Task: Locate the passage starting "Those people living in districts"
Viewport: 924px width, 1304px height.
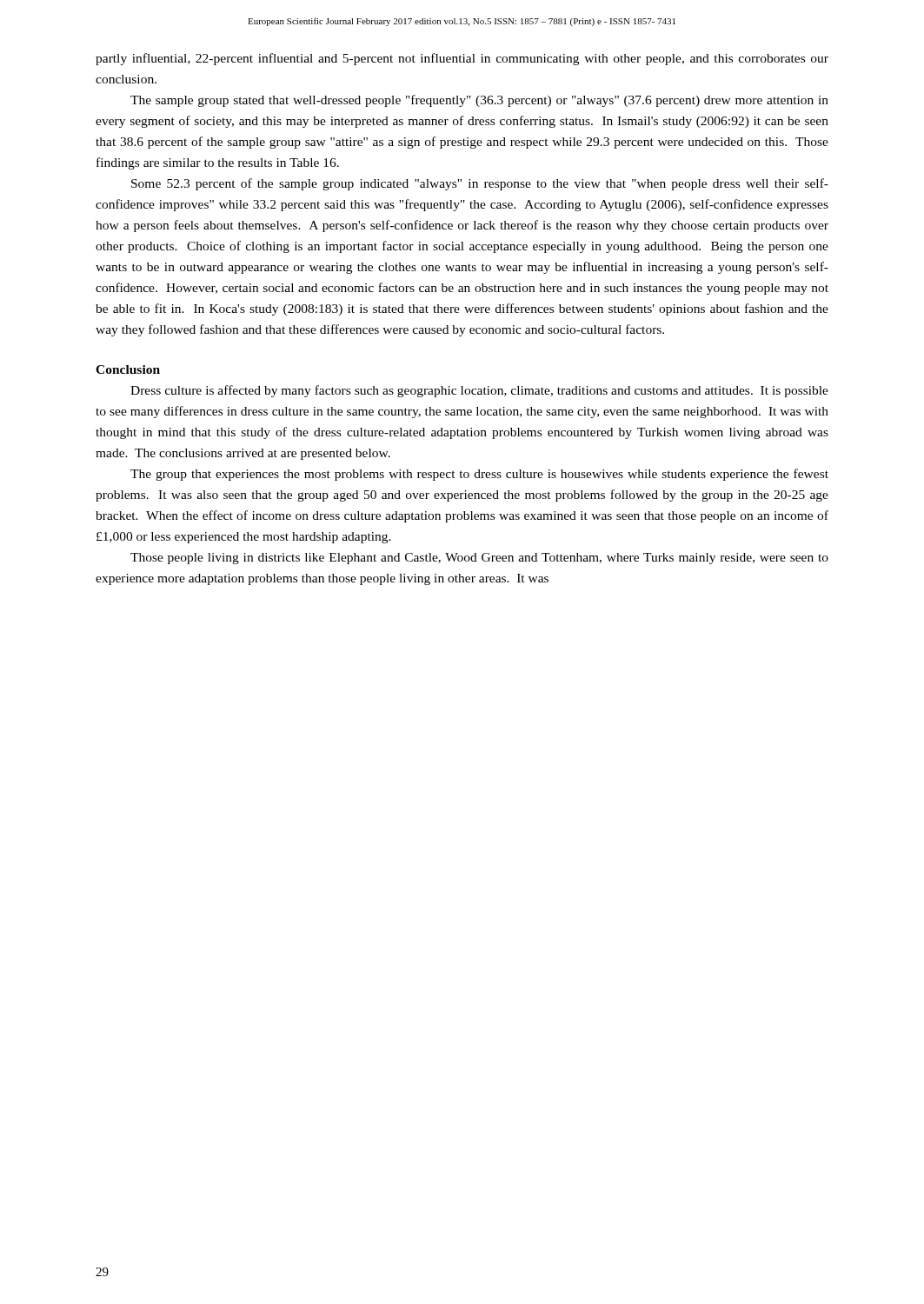Action: point(462,568)
